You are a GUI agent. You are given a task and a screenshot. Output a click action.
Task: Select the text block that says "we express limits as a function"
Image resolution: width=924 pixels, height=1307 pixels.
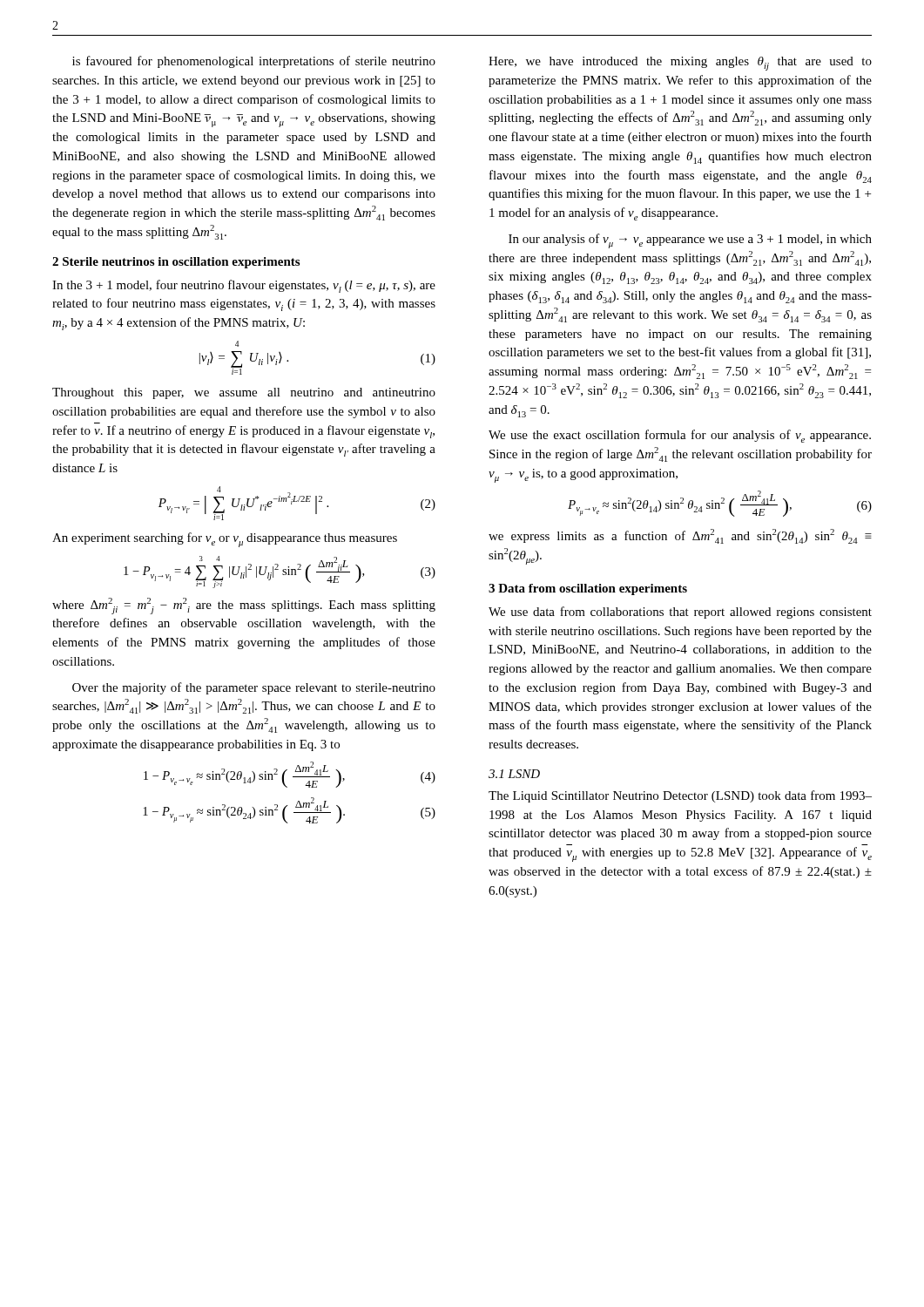[x=680, y=546]
